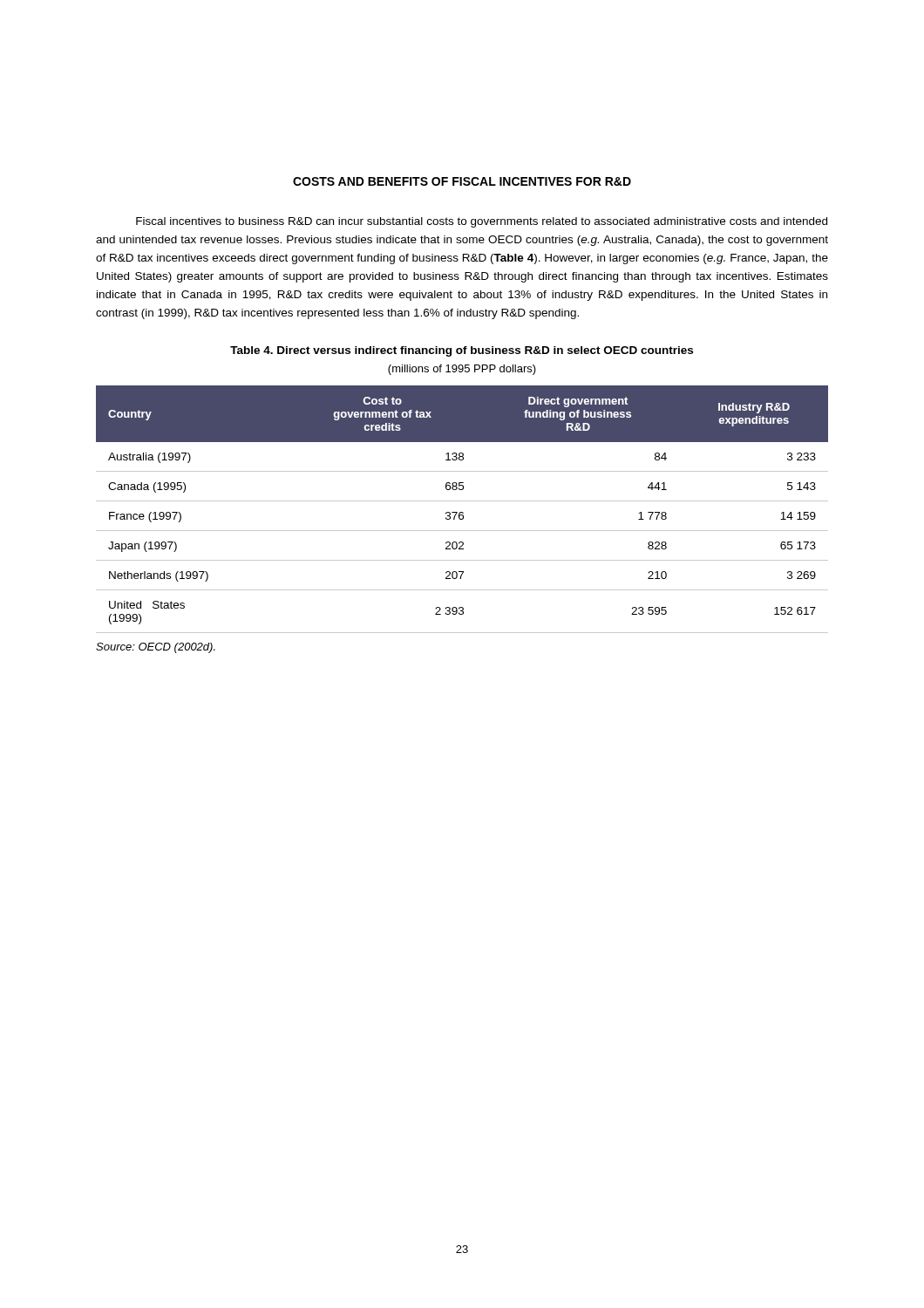924x1308 pixels.
Task: Find the text starting "Source: OECD (2002d)."
Action: click(x=156, y=646)
